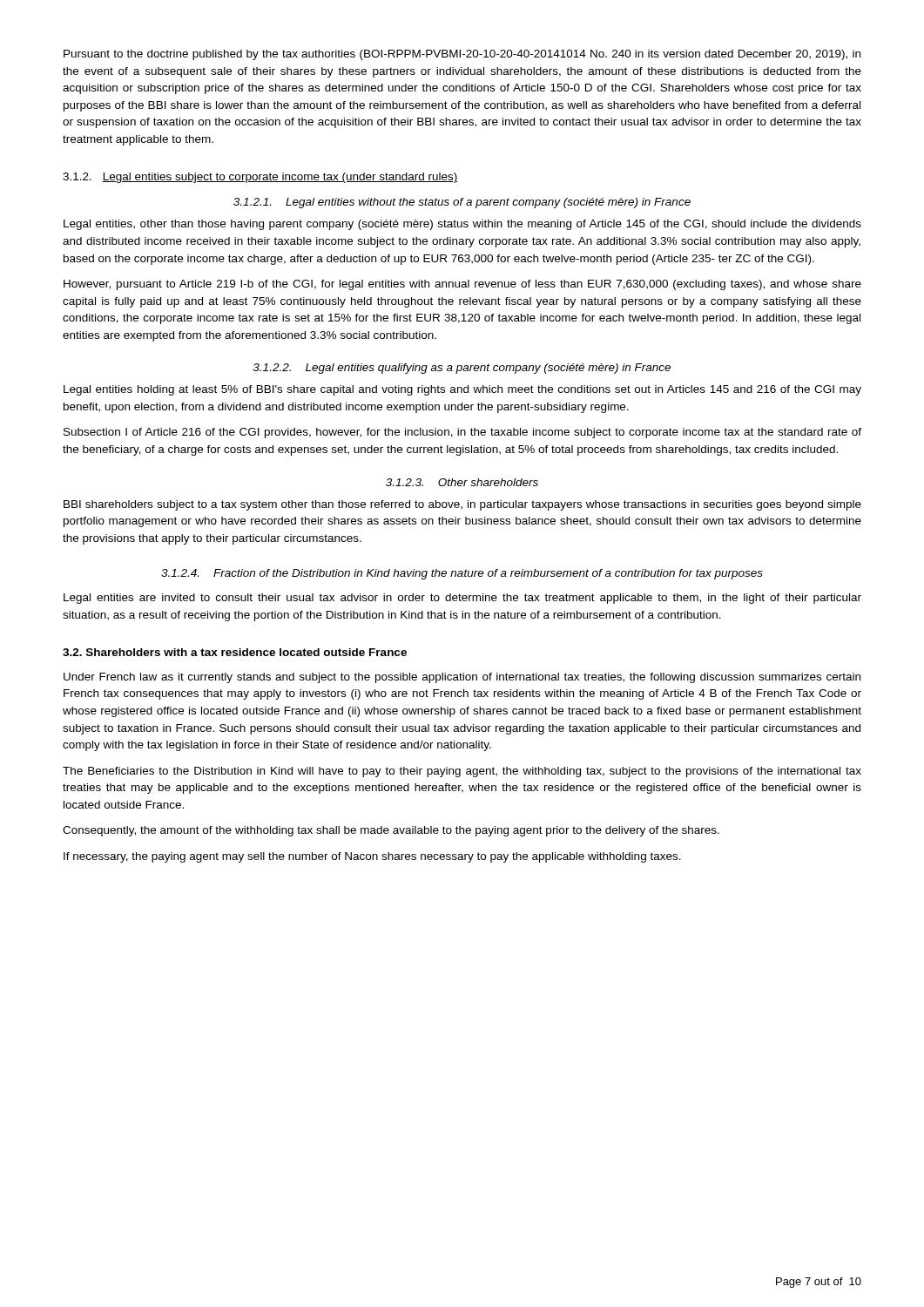
Task: Locate the text block starting "Under French law"
Action: tap(462, 711)
